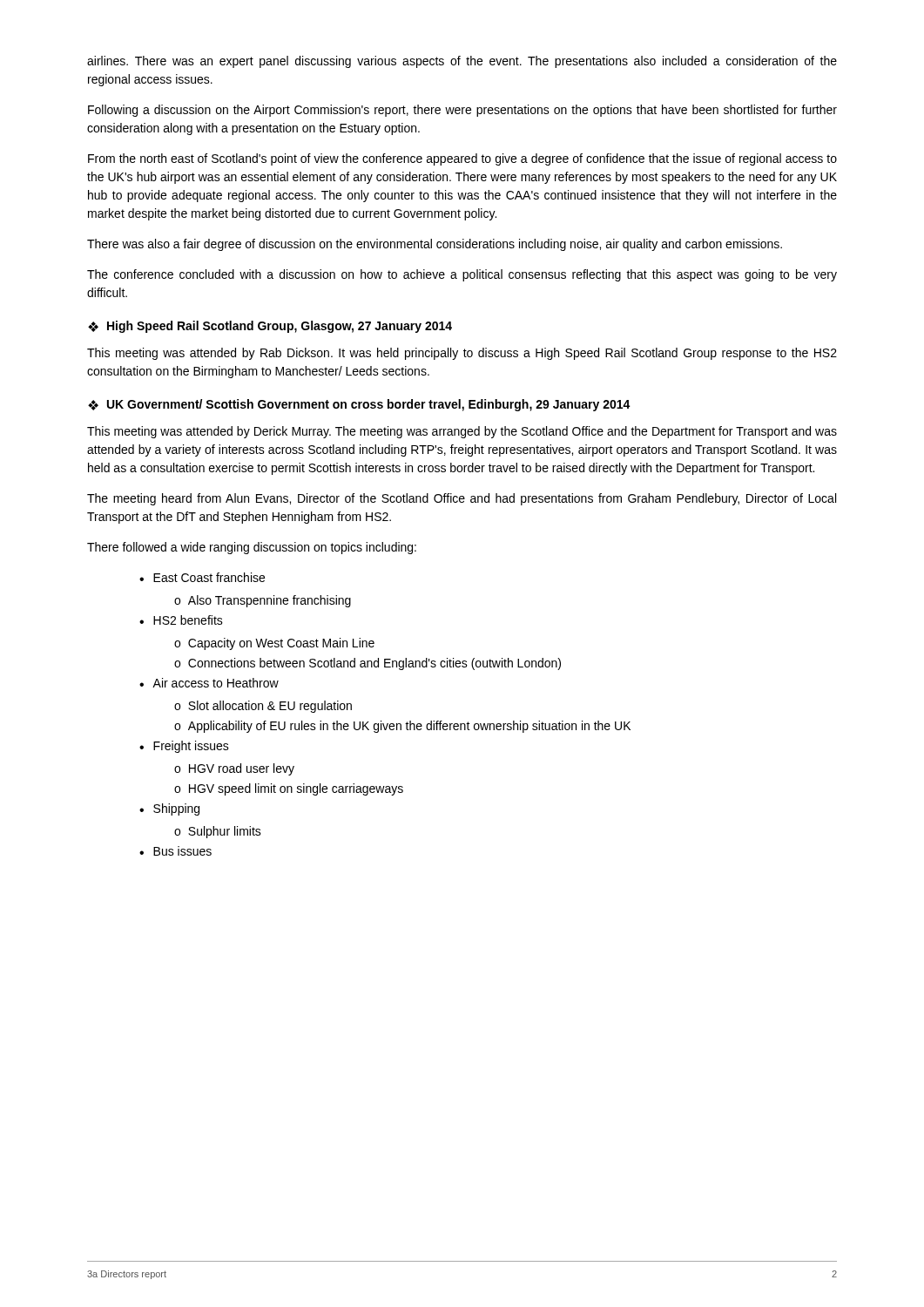Locate the text starting "o Also Transpennine franchising"
Viewport: 924px width, 1307px height.
click(x=263, y=601)
